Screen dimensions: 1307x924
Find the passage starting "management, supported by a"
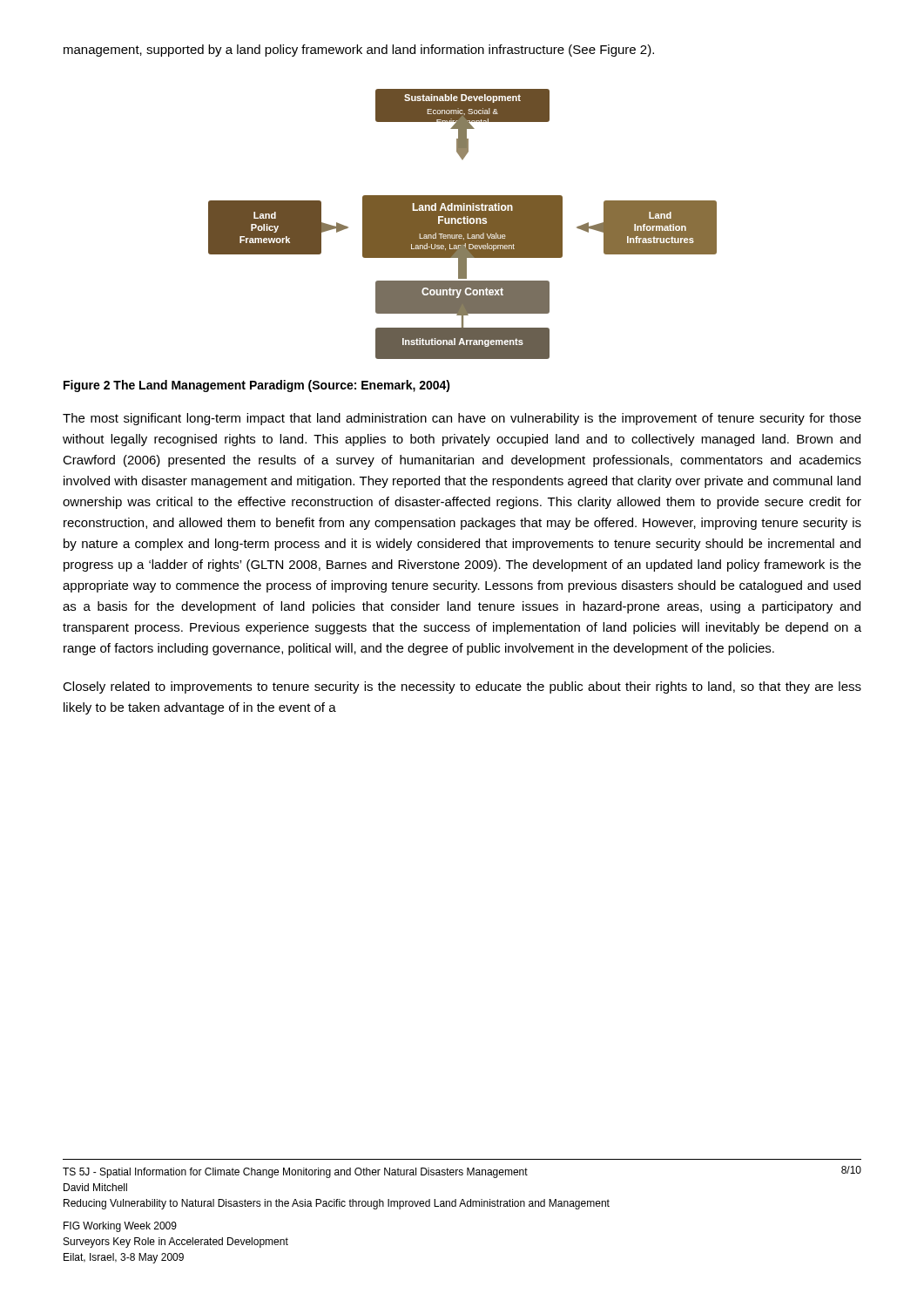pos(359,49)
